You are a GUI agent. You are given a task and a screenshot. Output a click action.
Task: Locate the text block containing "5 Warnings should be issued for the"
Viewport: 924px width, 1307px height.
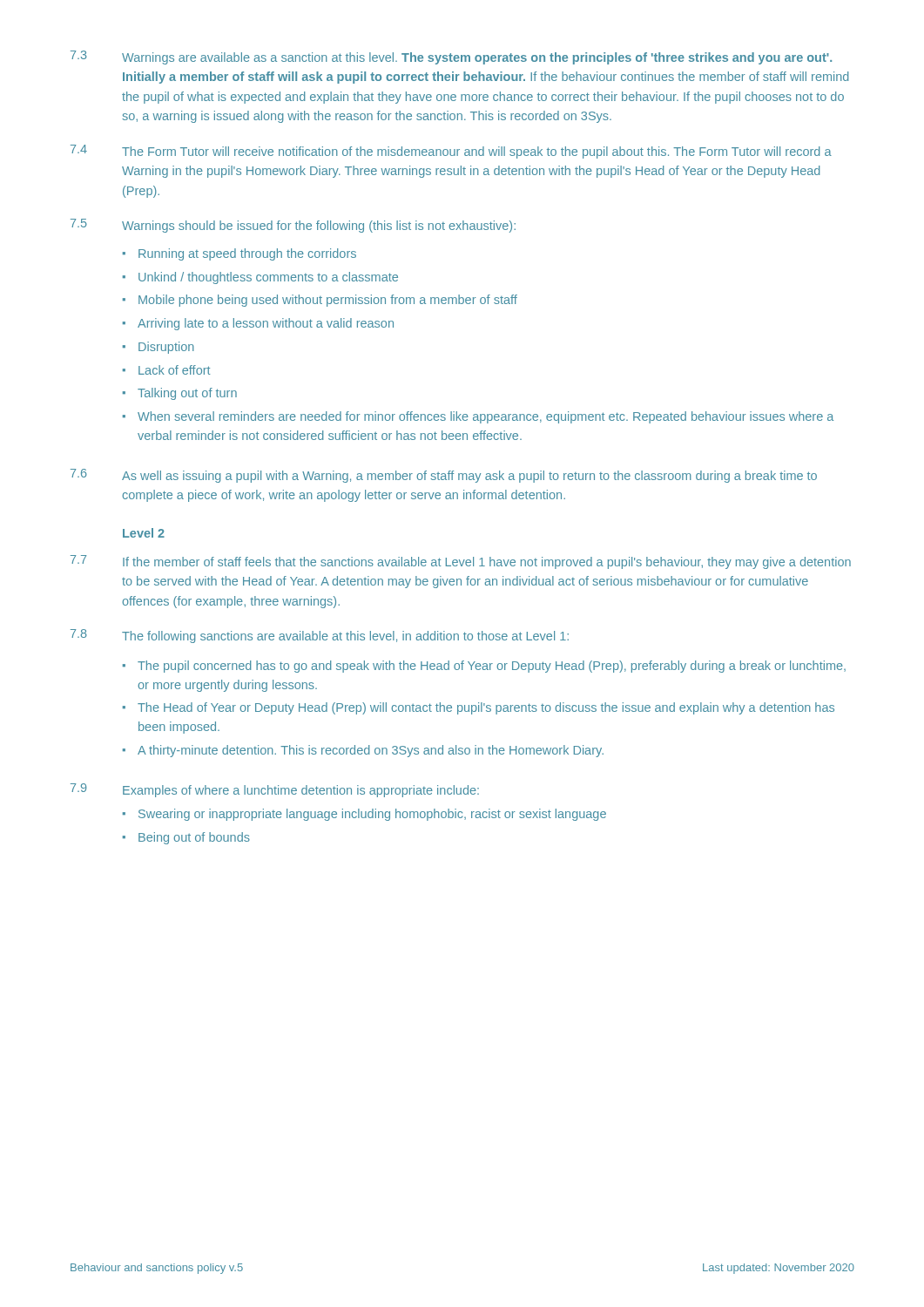[x=293, y=226]
